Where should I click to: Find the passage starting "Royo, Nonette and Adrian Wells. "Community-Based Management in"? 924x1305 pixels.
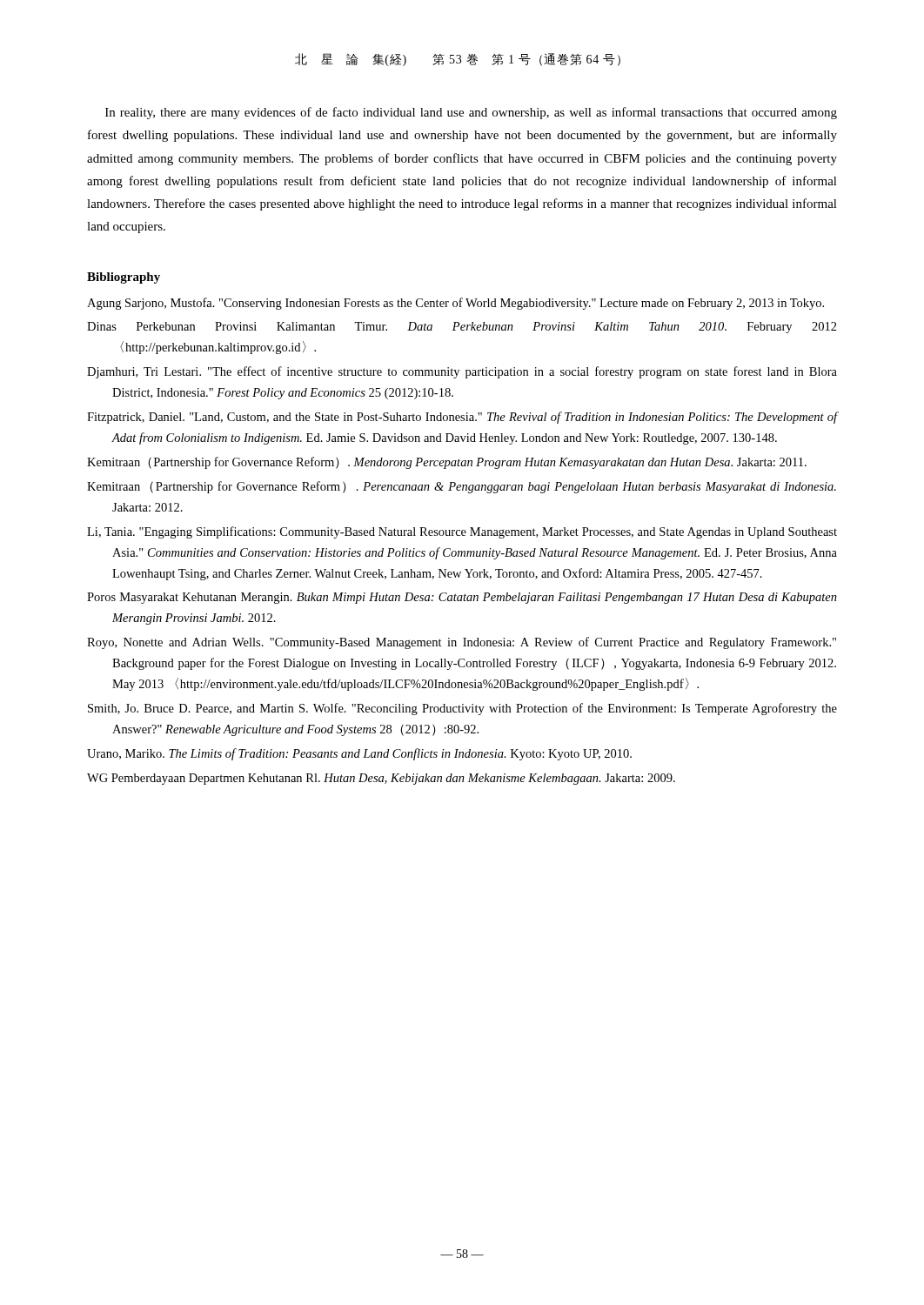[462, 663]
